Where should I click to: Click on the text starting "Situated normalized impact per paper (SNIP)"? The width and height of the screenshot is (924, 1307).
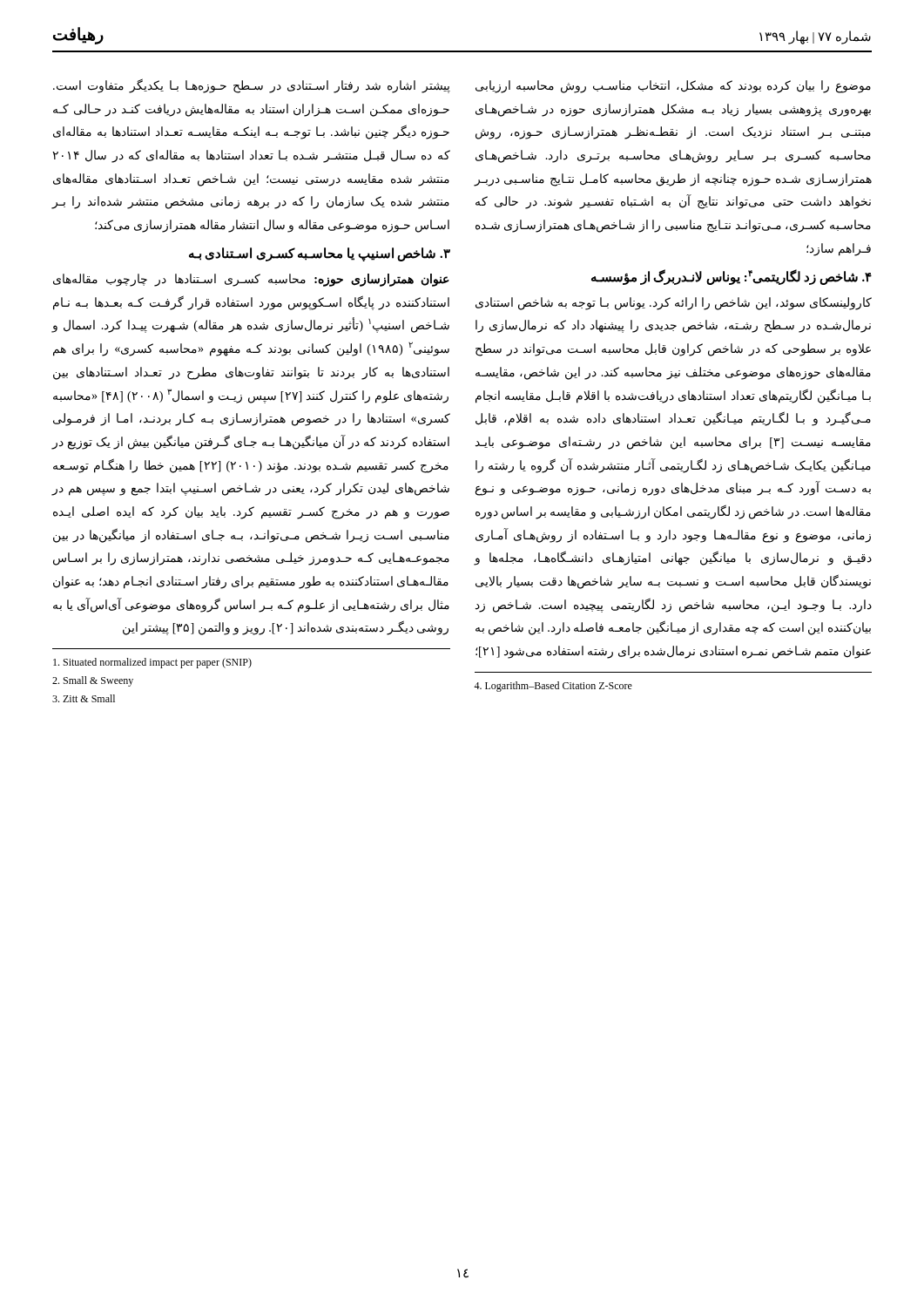click(x=152, y=663)
